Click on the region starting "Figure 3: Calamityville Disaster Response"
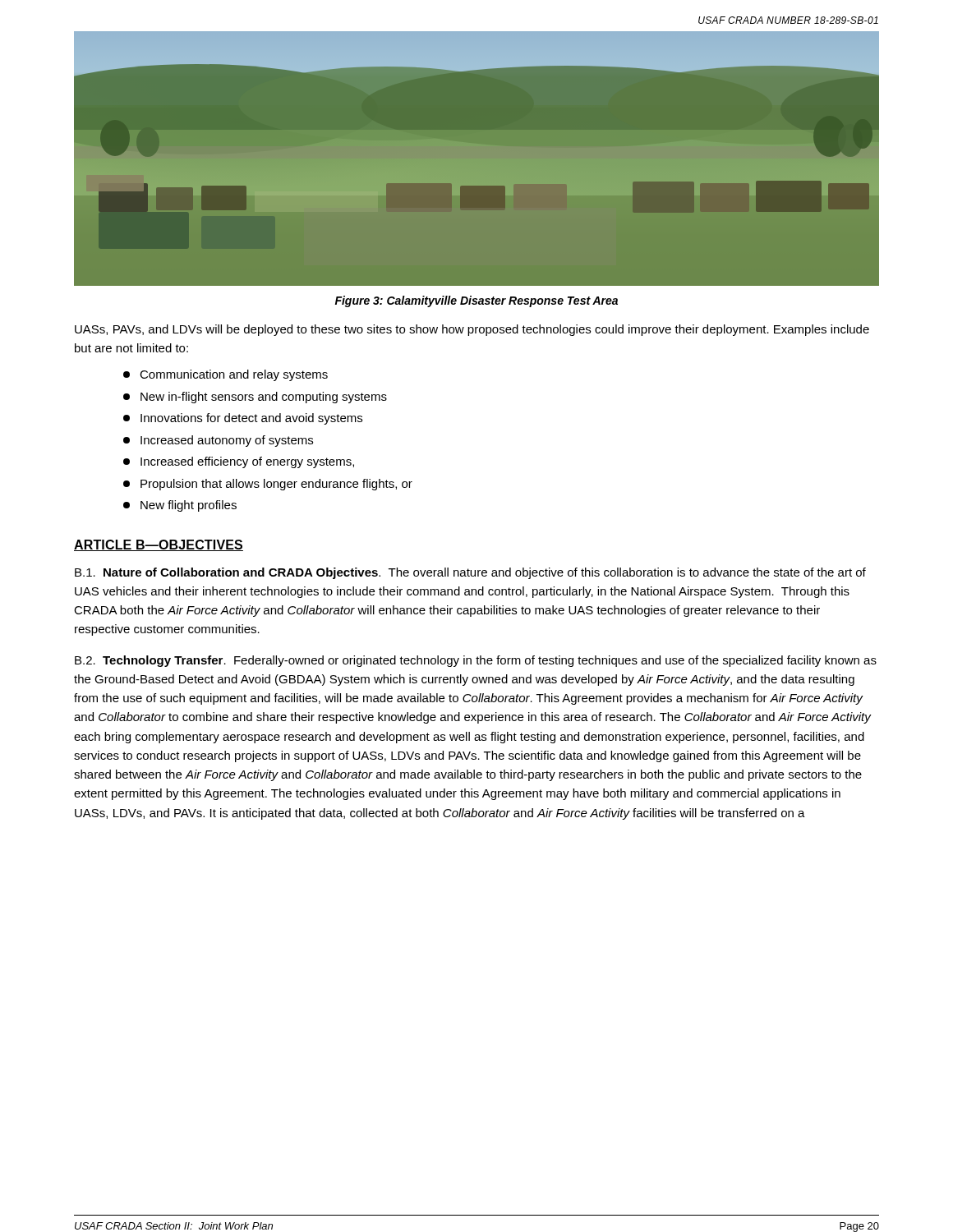The image size is (953, 1232). (x=476, y=301)
